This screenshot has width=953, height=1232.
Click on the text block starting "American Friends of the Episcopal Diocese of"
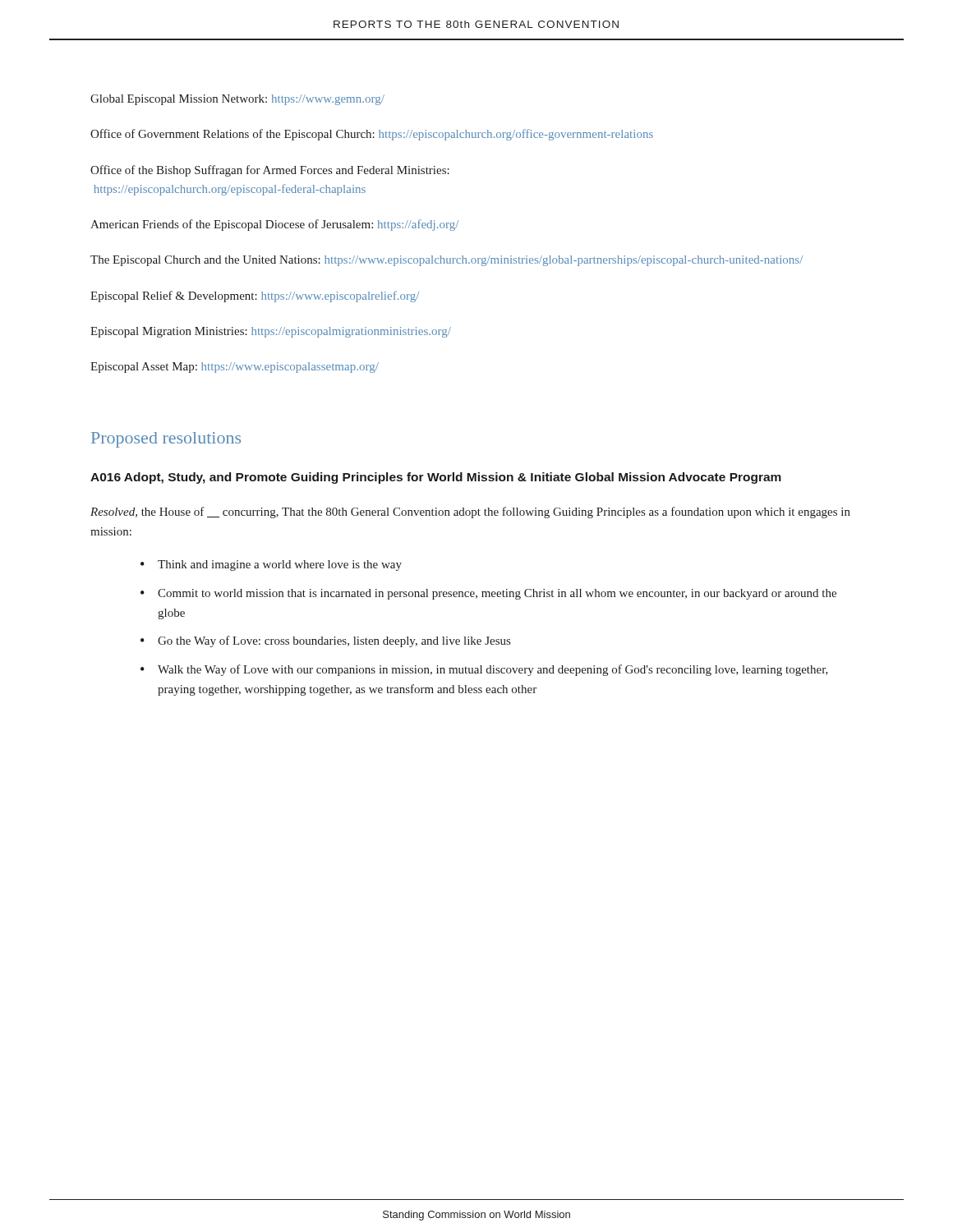[275, 224]
